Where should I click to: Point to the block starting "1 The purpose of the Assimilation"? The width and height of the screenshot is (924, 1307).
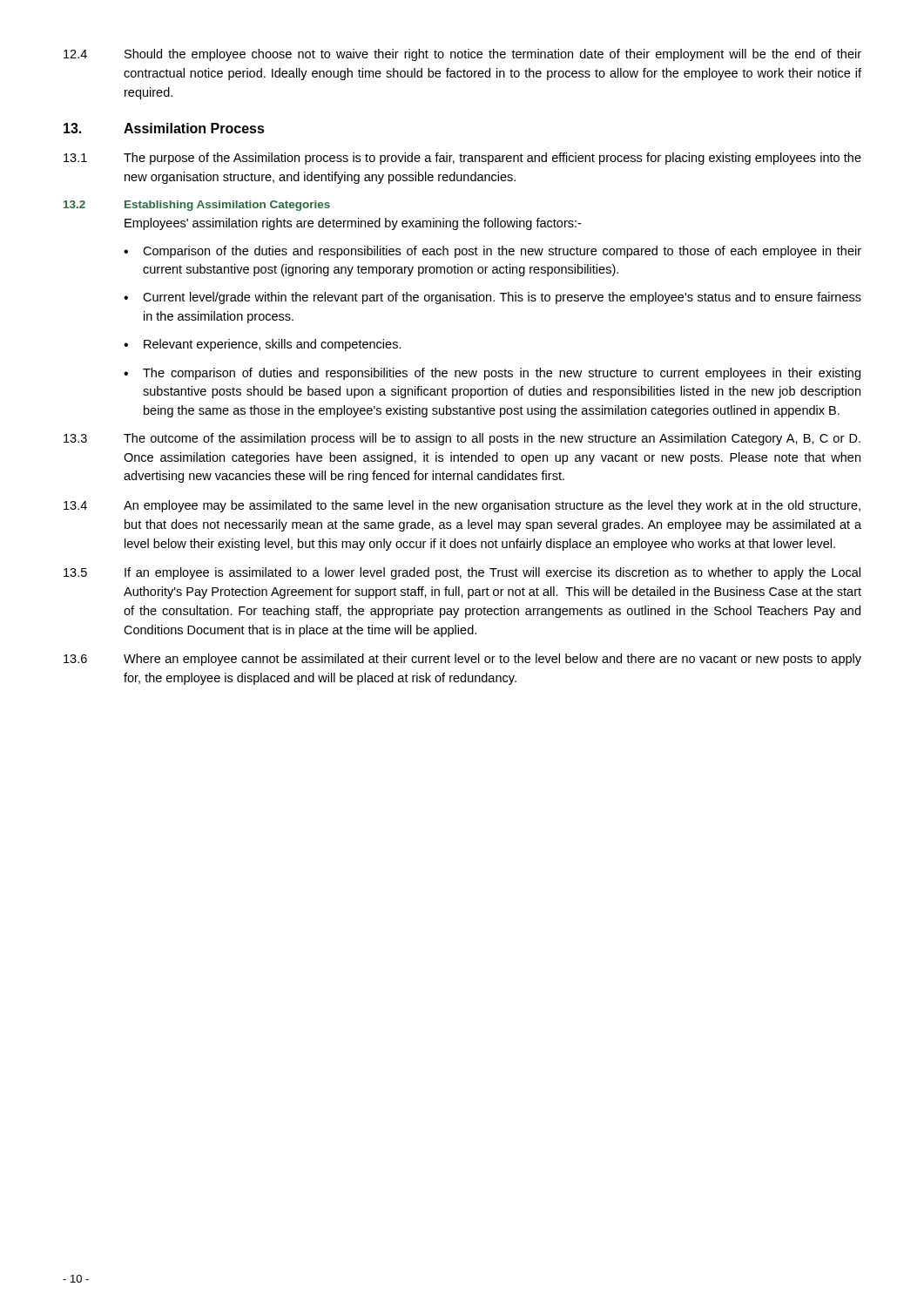pos(462,168)
